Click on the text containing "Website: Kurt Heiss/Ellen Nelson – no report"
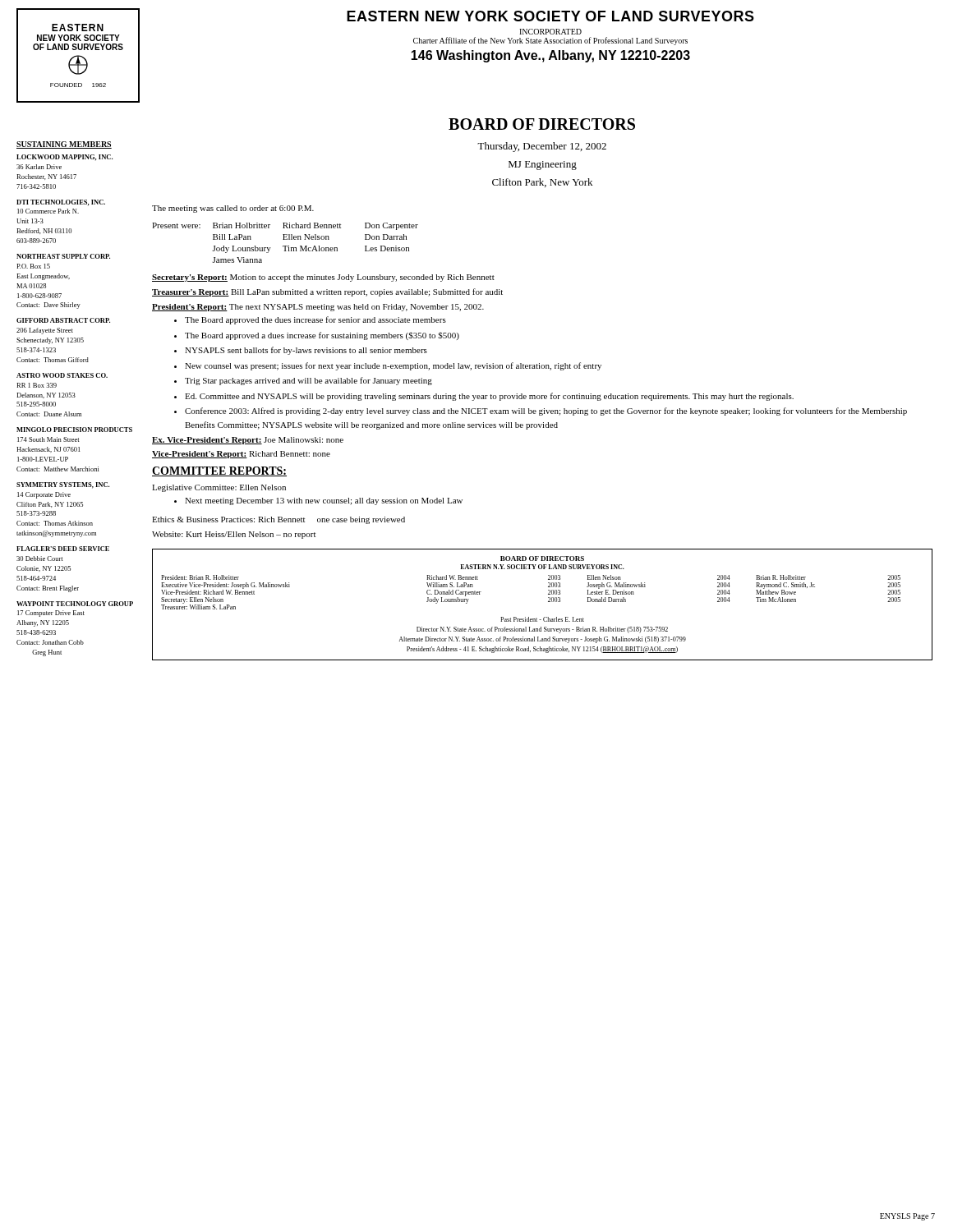 [234, 534]
